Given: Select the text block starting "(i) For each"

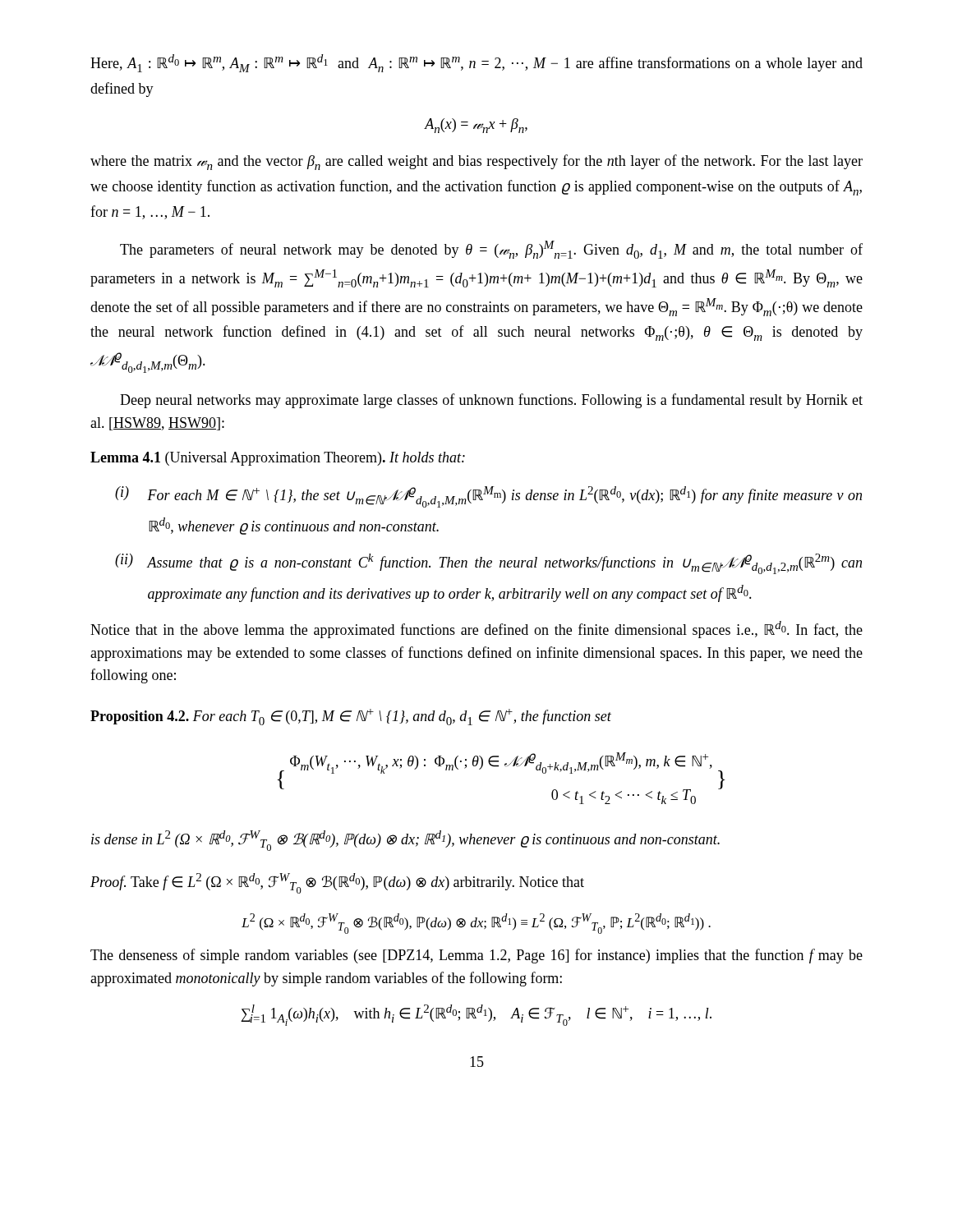Looking at the screenshot, I should coord(488,497).
